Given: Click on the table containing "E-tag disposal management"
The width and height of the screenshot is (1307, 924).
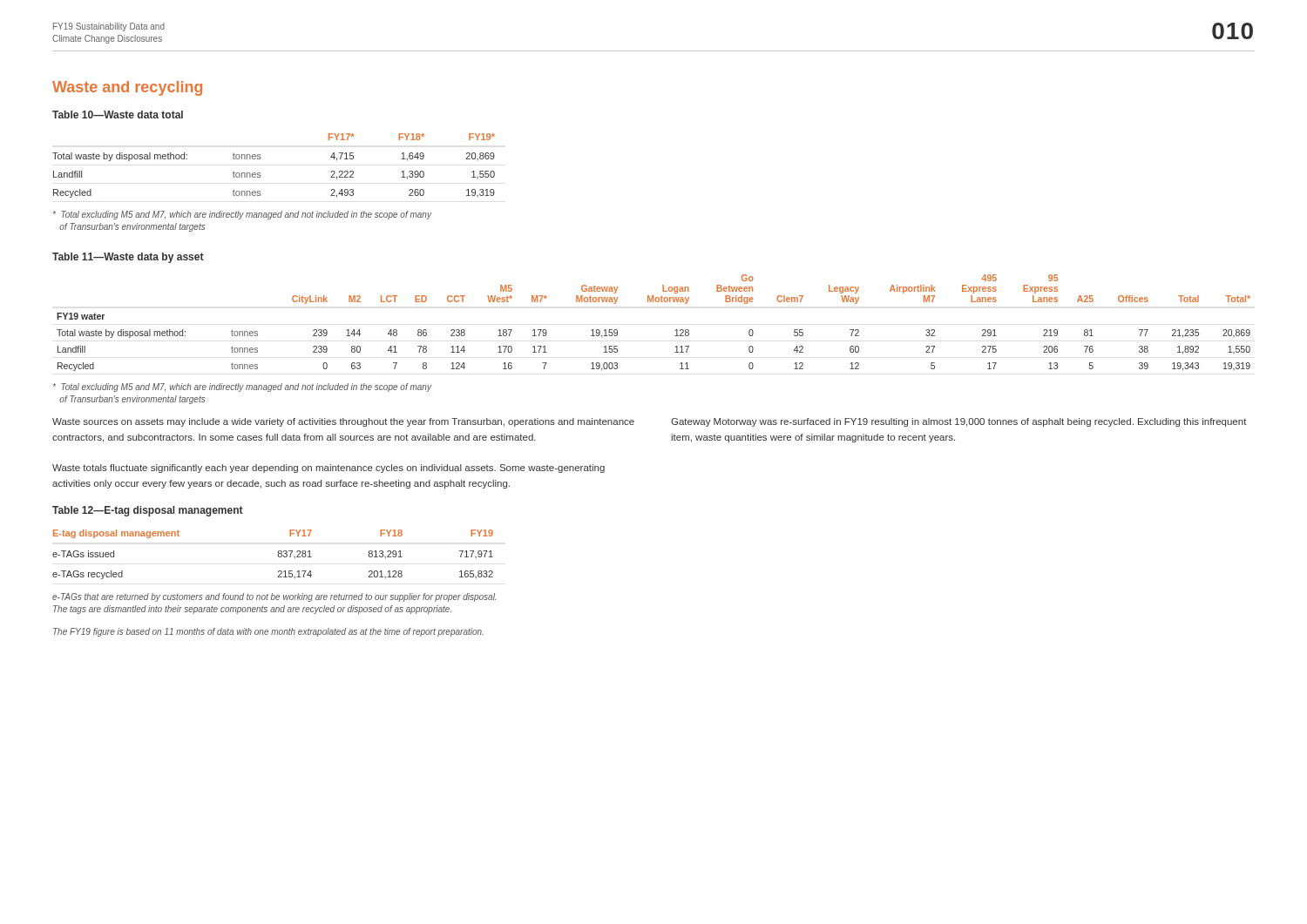Looking at the screenshot, I should pos(654,554).
